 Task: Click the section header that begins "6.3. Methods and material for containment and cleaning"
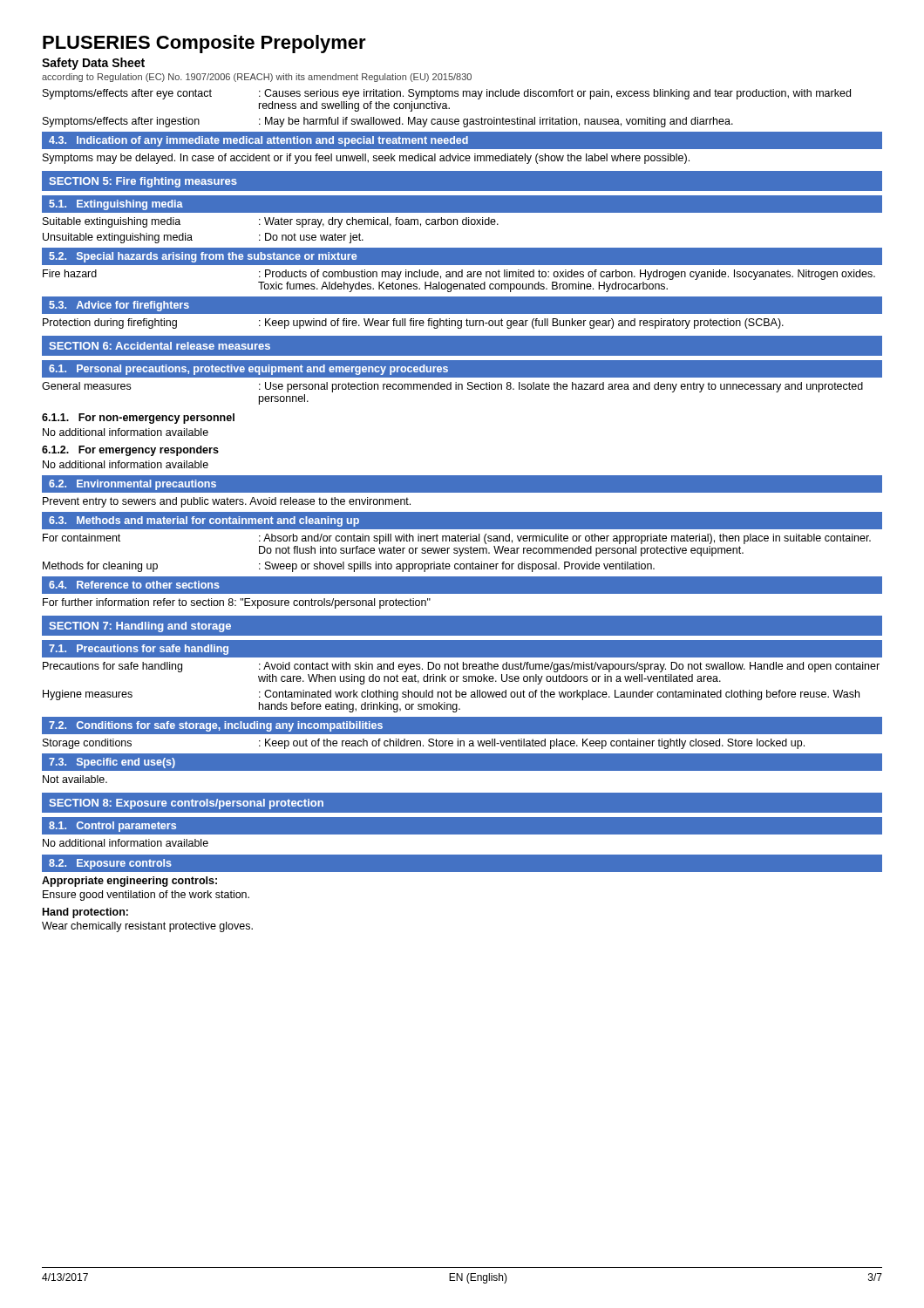click(x=204, y=521)
